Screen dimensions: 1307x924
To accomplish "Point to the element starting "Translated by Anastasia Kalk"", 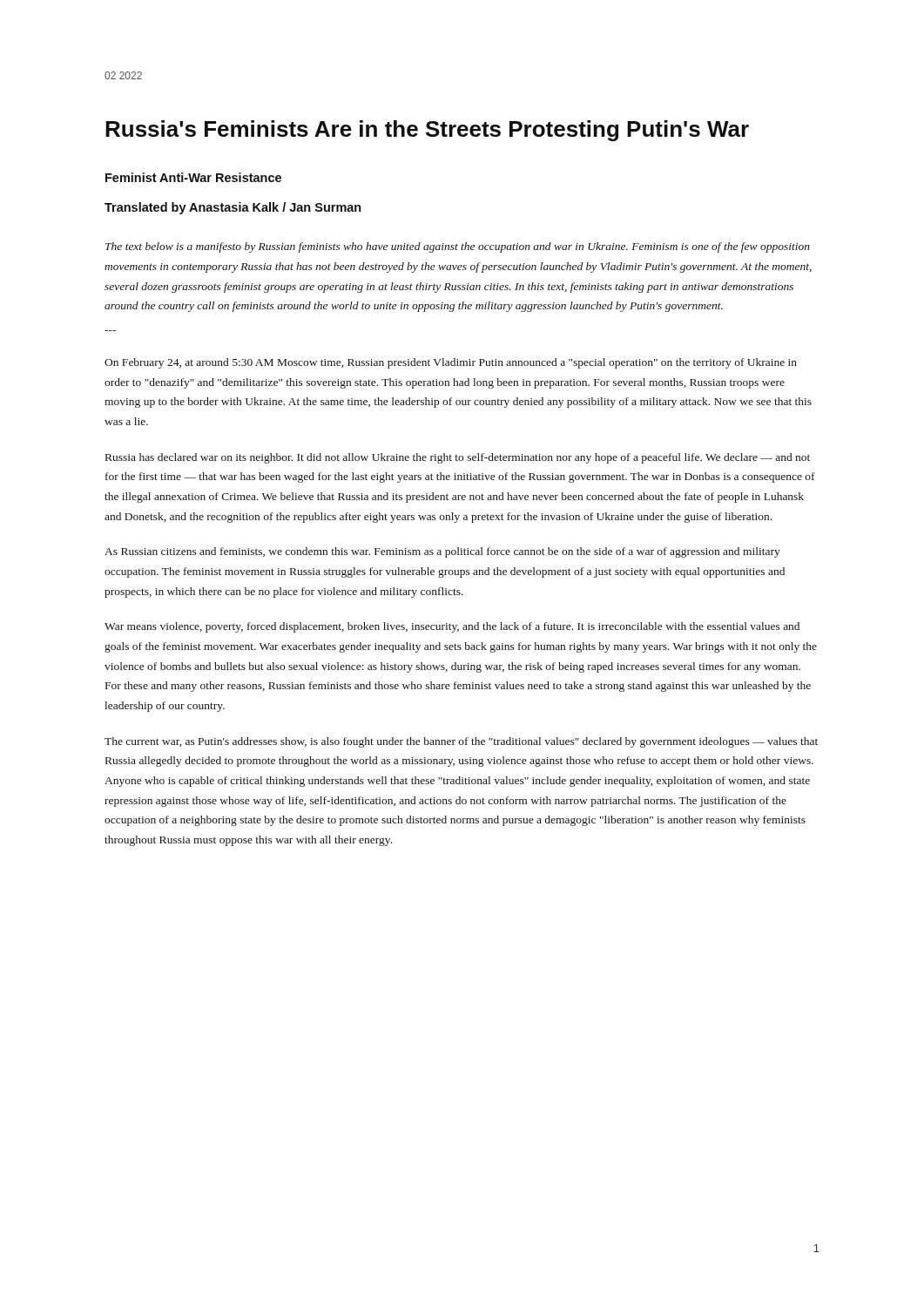I will (x=233, y=207).
